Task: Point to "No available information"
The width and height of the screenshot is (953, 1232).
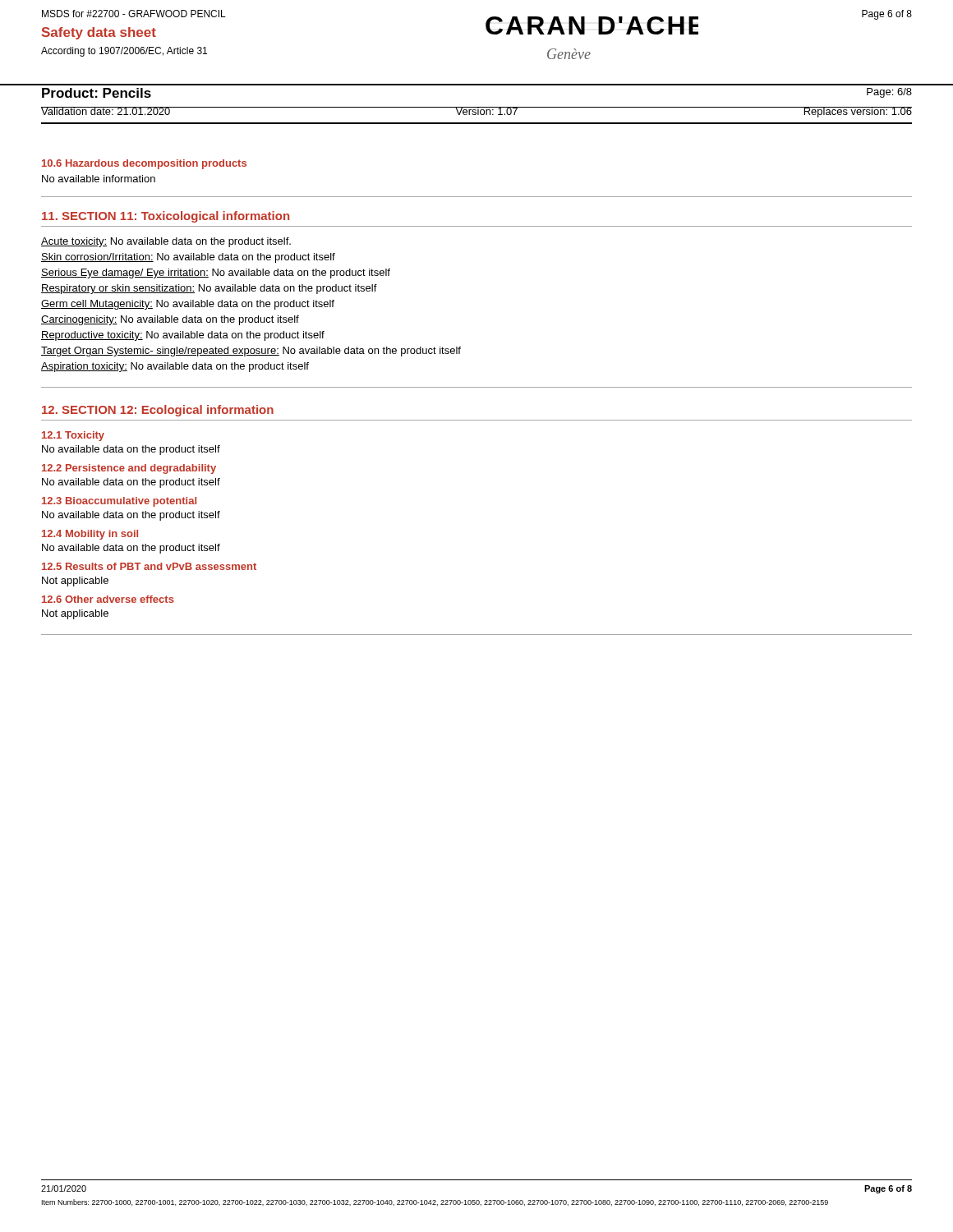Action: (98, 179)
